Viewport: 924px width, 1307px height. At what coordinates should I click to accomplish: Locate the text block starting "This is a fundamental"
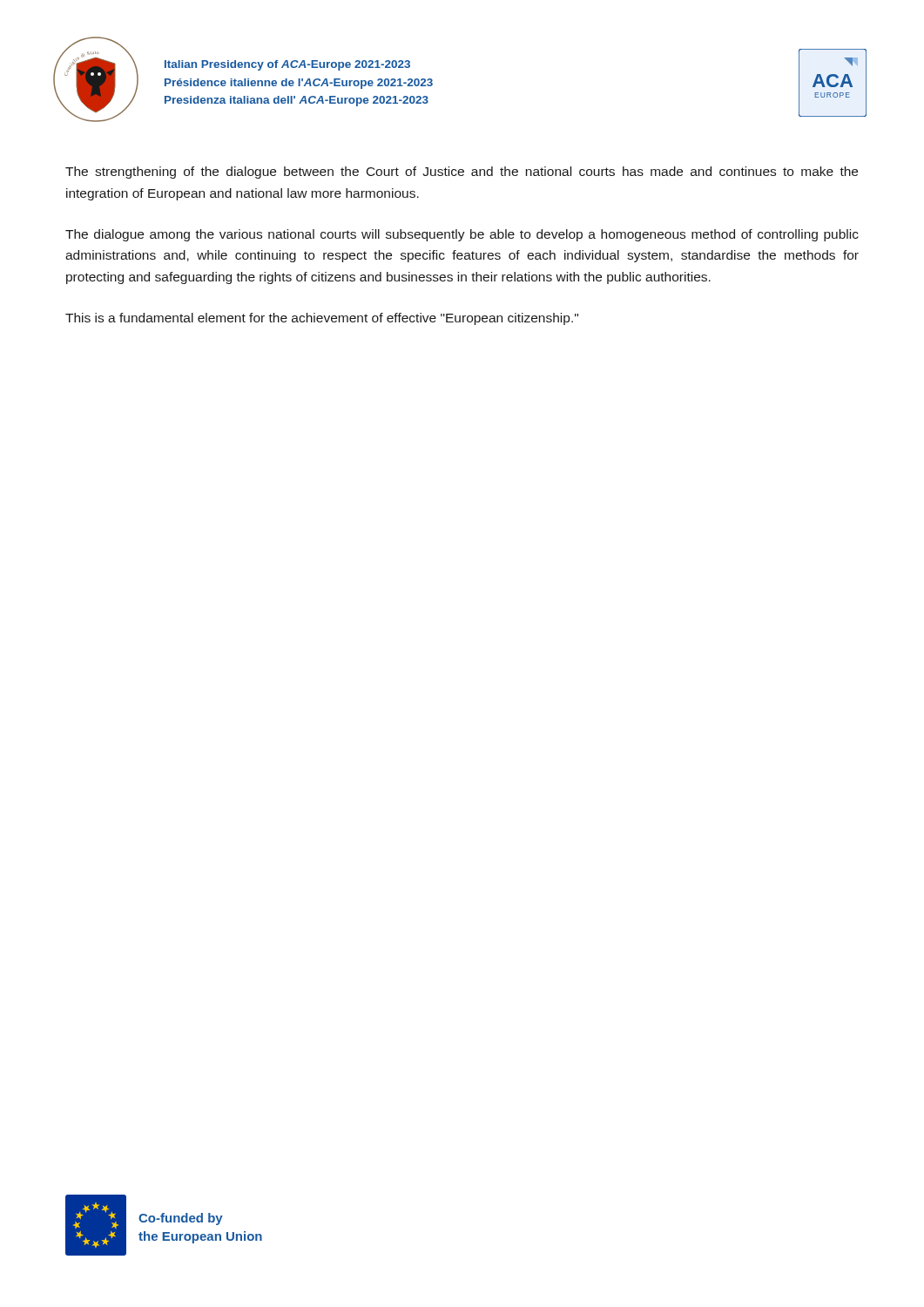[x=322, y=318]
